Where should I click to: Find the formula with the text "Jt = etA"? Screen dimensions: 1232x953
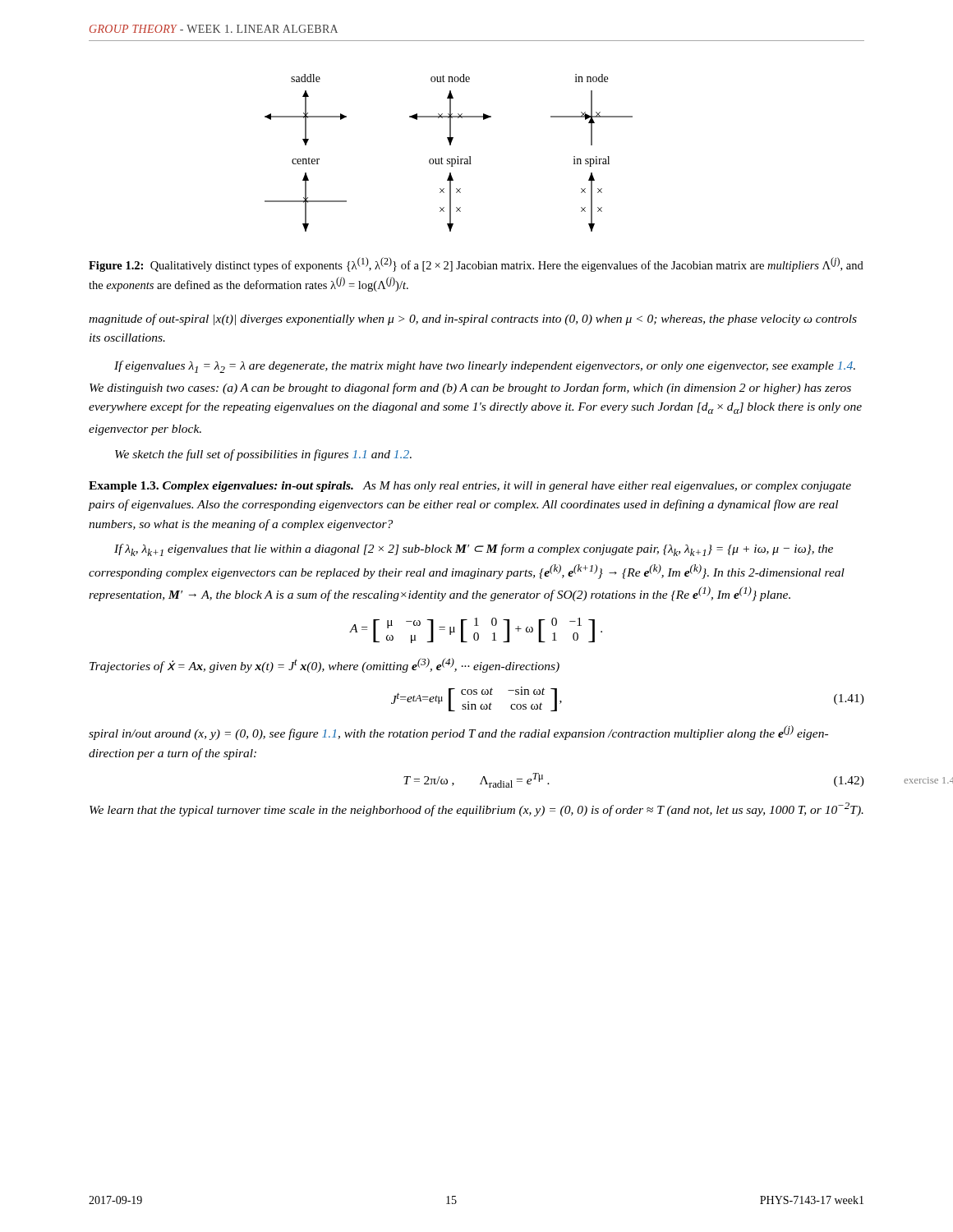(469, 702)
